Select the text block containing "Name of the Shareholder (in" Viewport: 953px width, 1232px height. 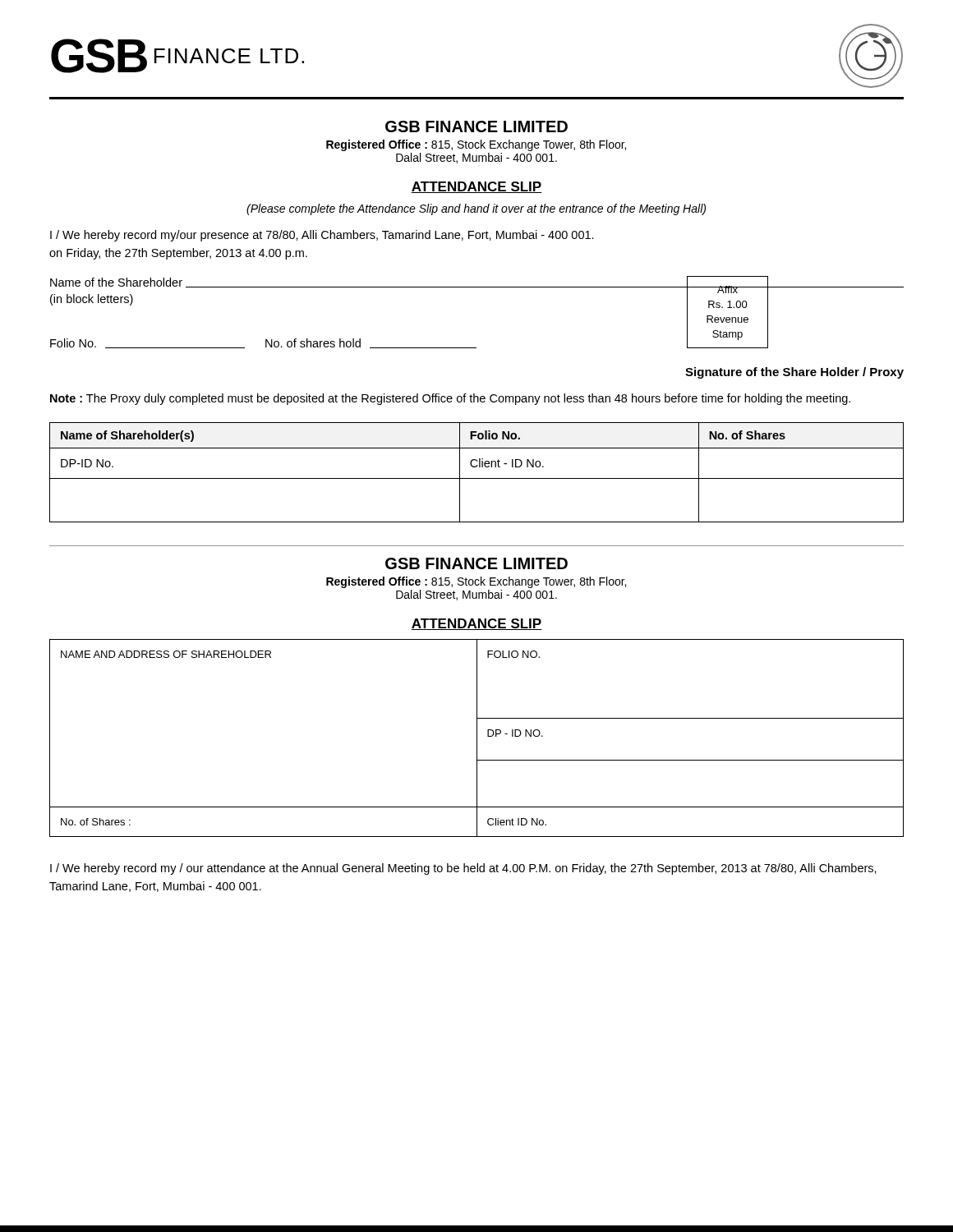(476, 313)
